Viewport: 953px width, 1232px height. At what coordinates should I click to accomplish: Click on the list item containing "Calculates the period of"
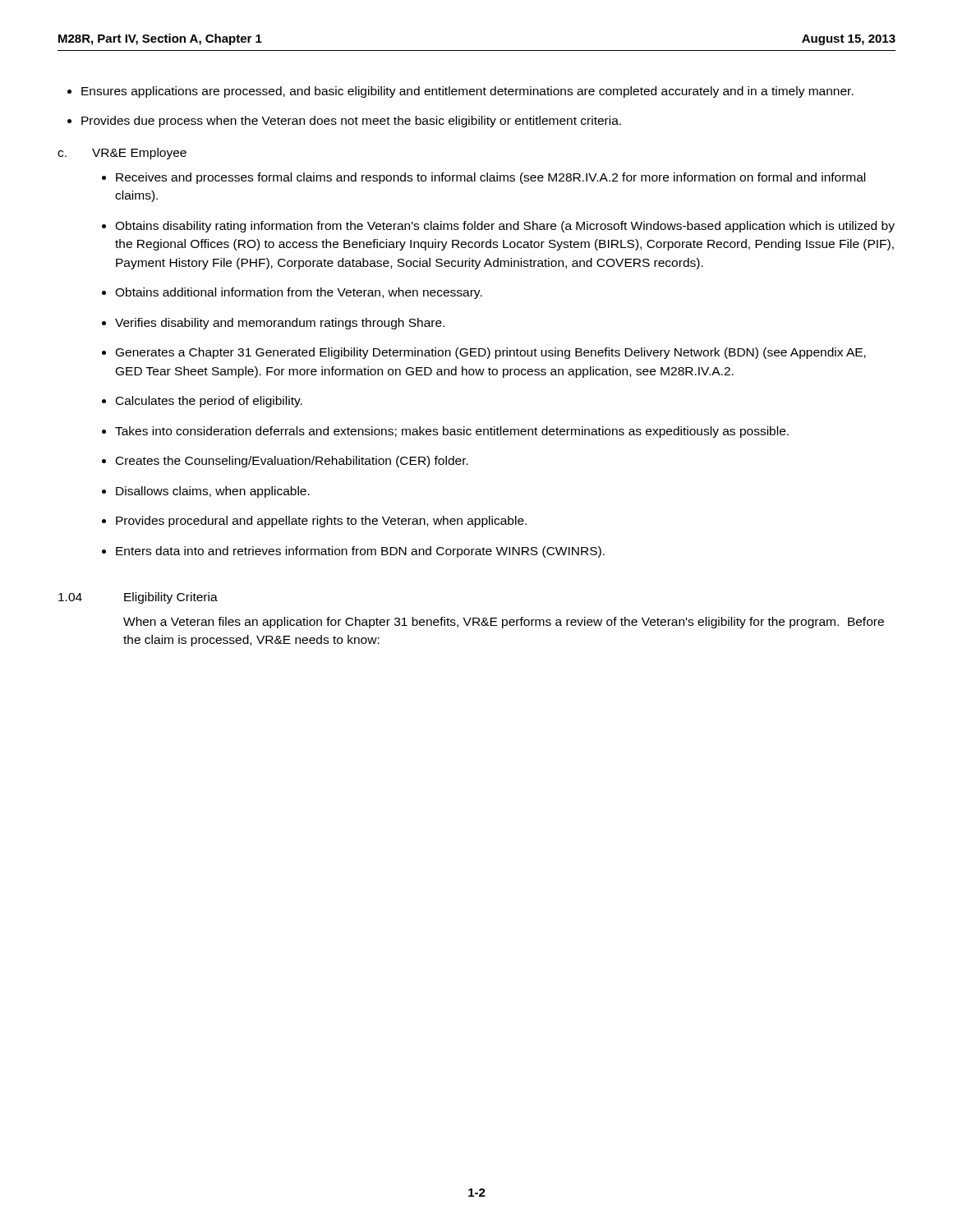(x=209, y=402)
